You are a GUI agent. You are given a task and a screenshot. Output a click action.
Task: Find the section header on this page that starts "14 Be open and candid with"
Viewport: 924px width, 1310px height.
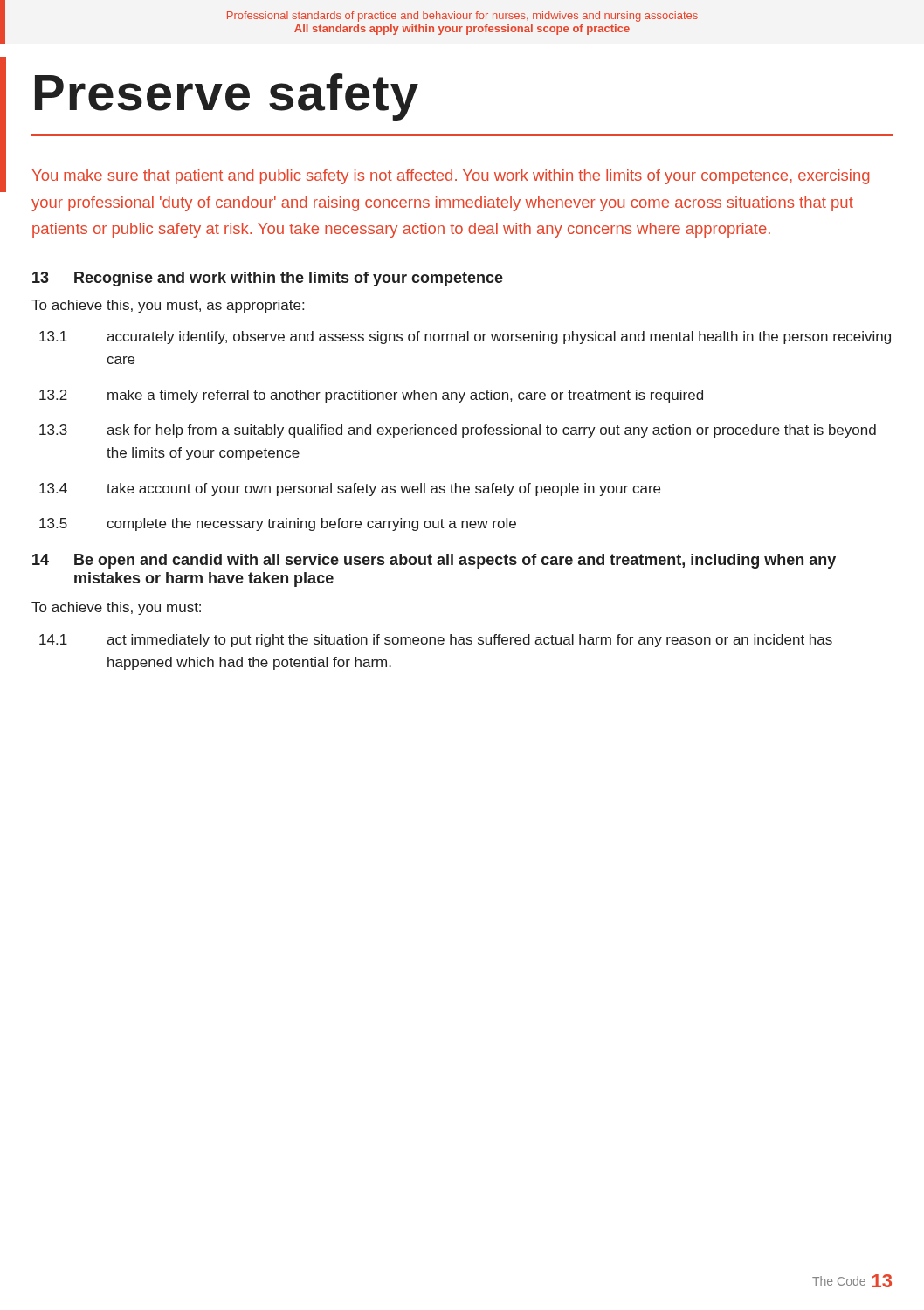[x=462, y=570]
